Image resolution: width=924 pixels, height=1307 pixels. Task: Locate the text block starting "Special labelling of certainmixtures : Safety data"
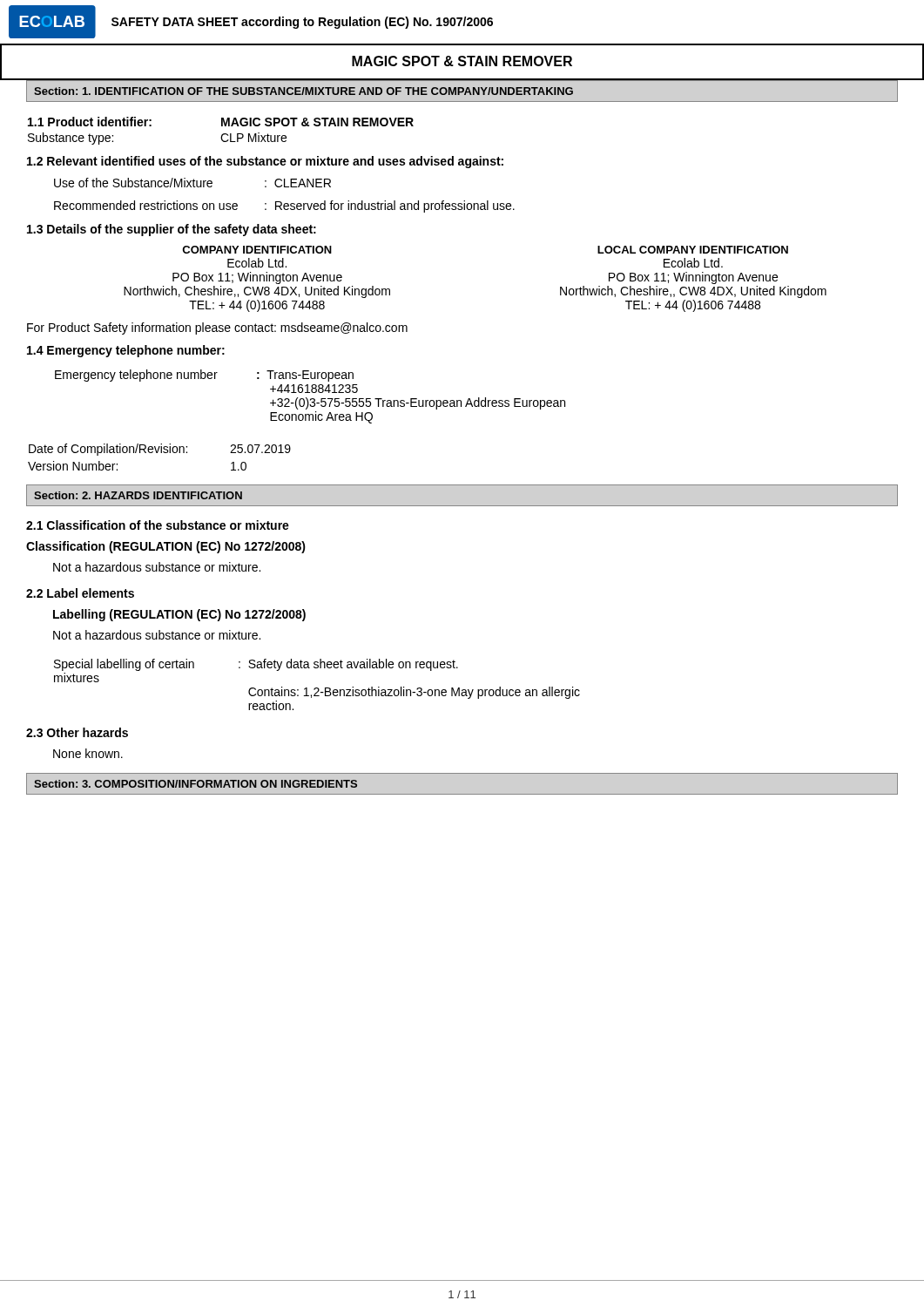[x=475, y=685]
